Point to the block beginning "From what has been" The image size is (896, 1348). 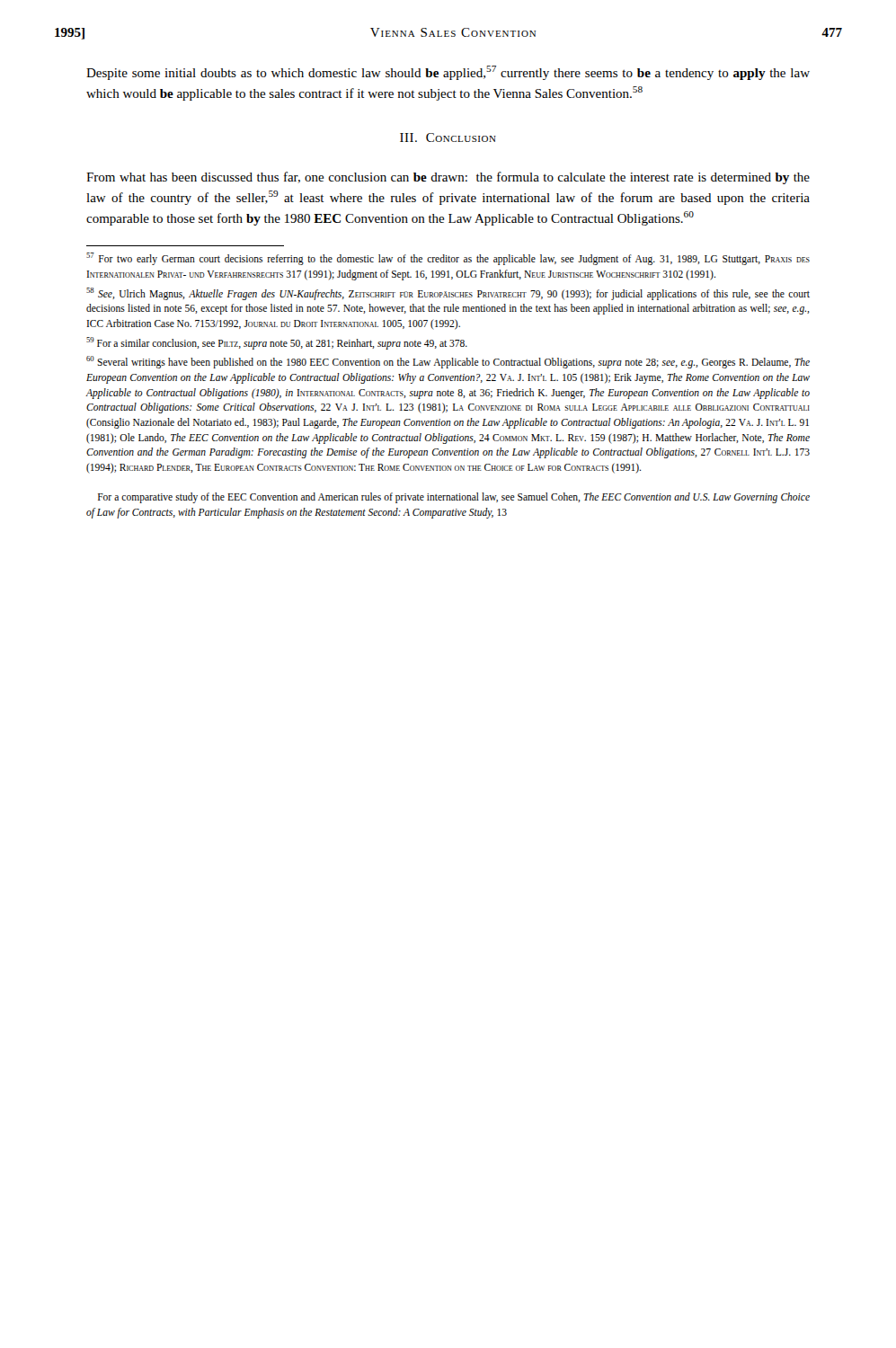click(448, 197)
